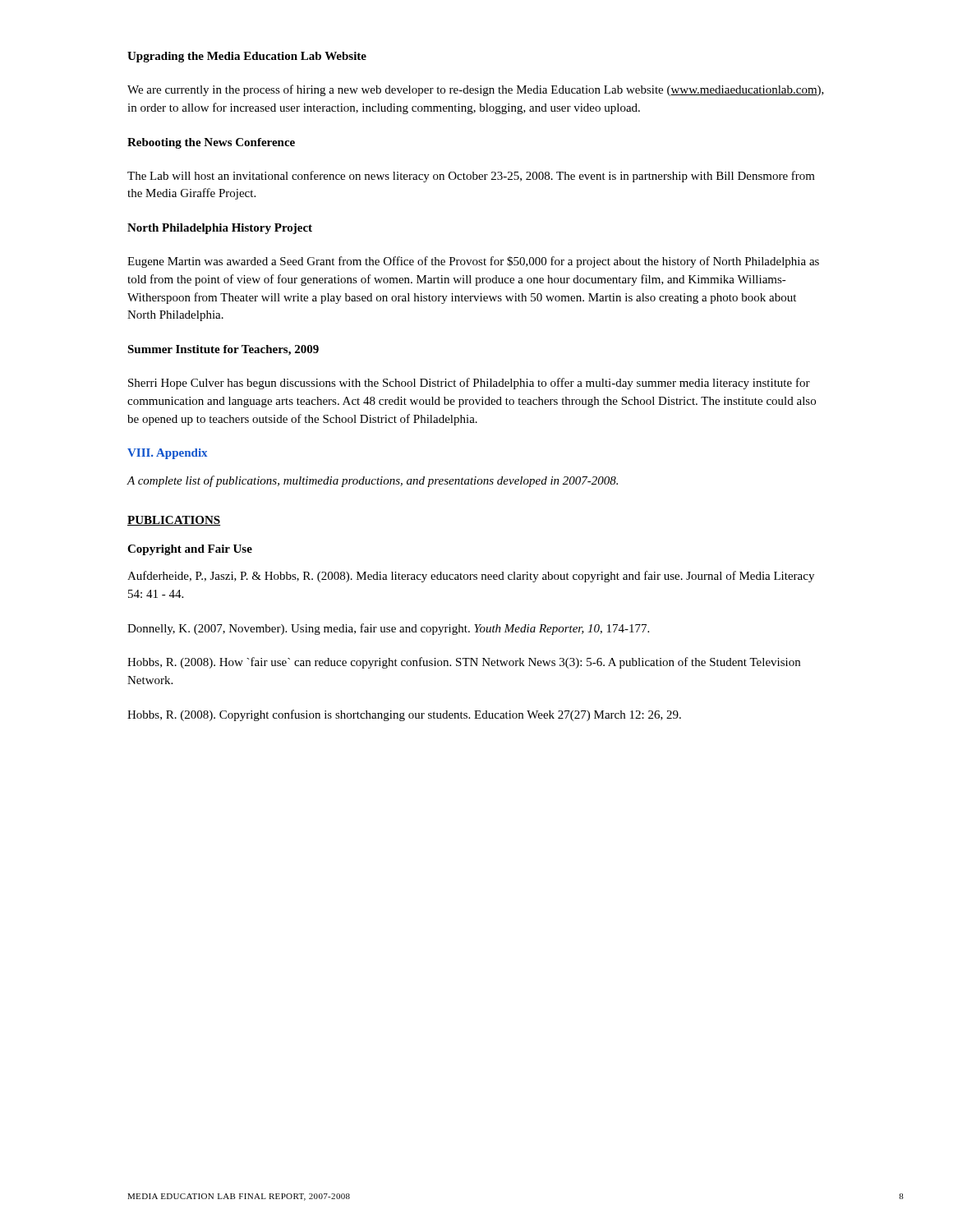Click on the text block that says "Hobbs, R. (2008). Copyright confusion is"
953x1232 pixels.
pyautogui.click(x=476, y=715)
